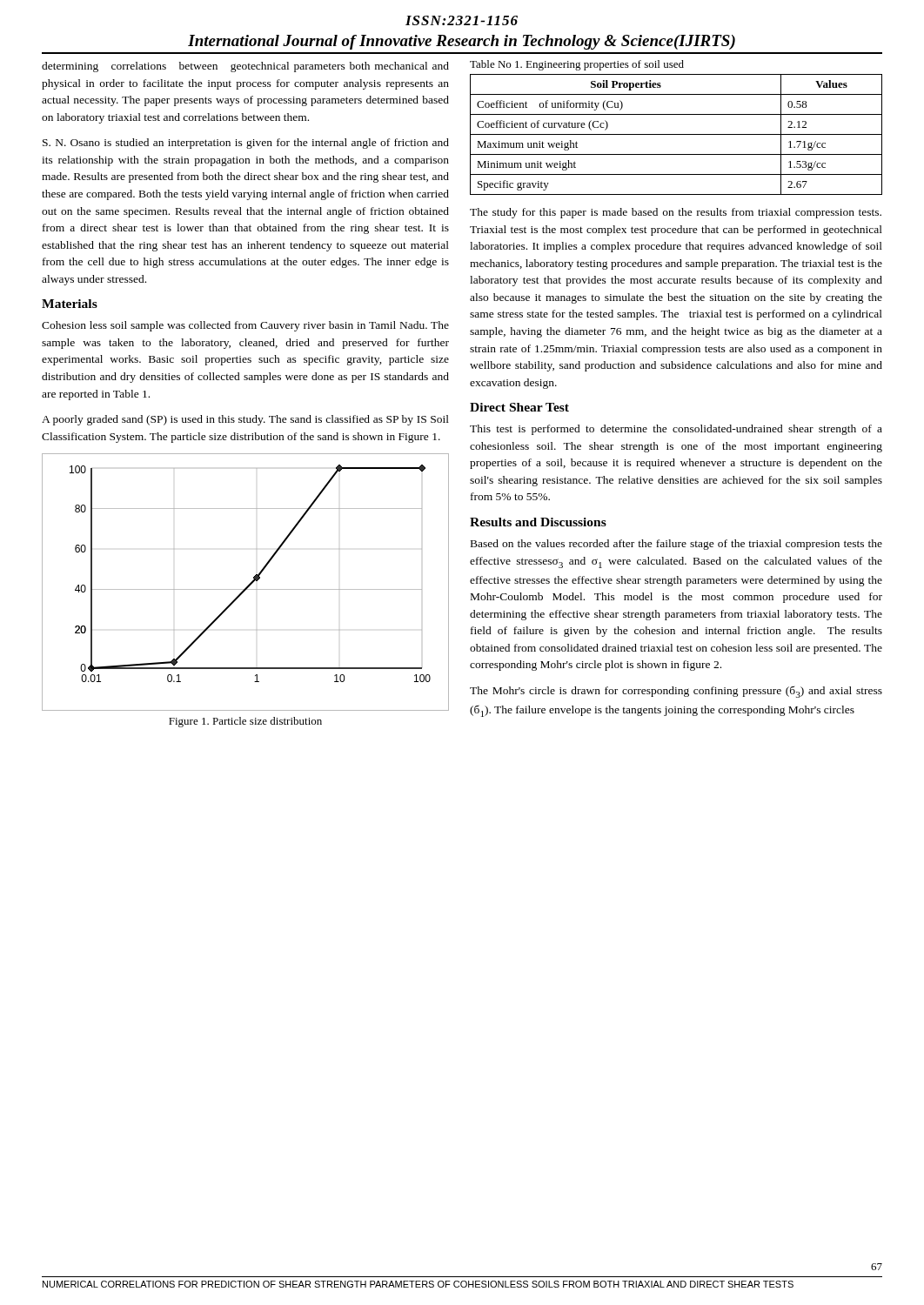Find the block on this page that starts "determining correlations between geotechnical parameters"
The width and height of the screenshot is (924, 1305).
[x=245, y=91]
